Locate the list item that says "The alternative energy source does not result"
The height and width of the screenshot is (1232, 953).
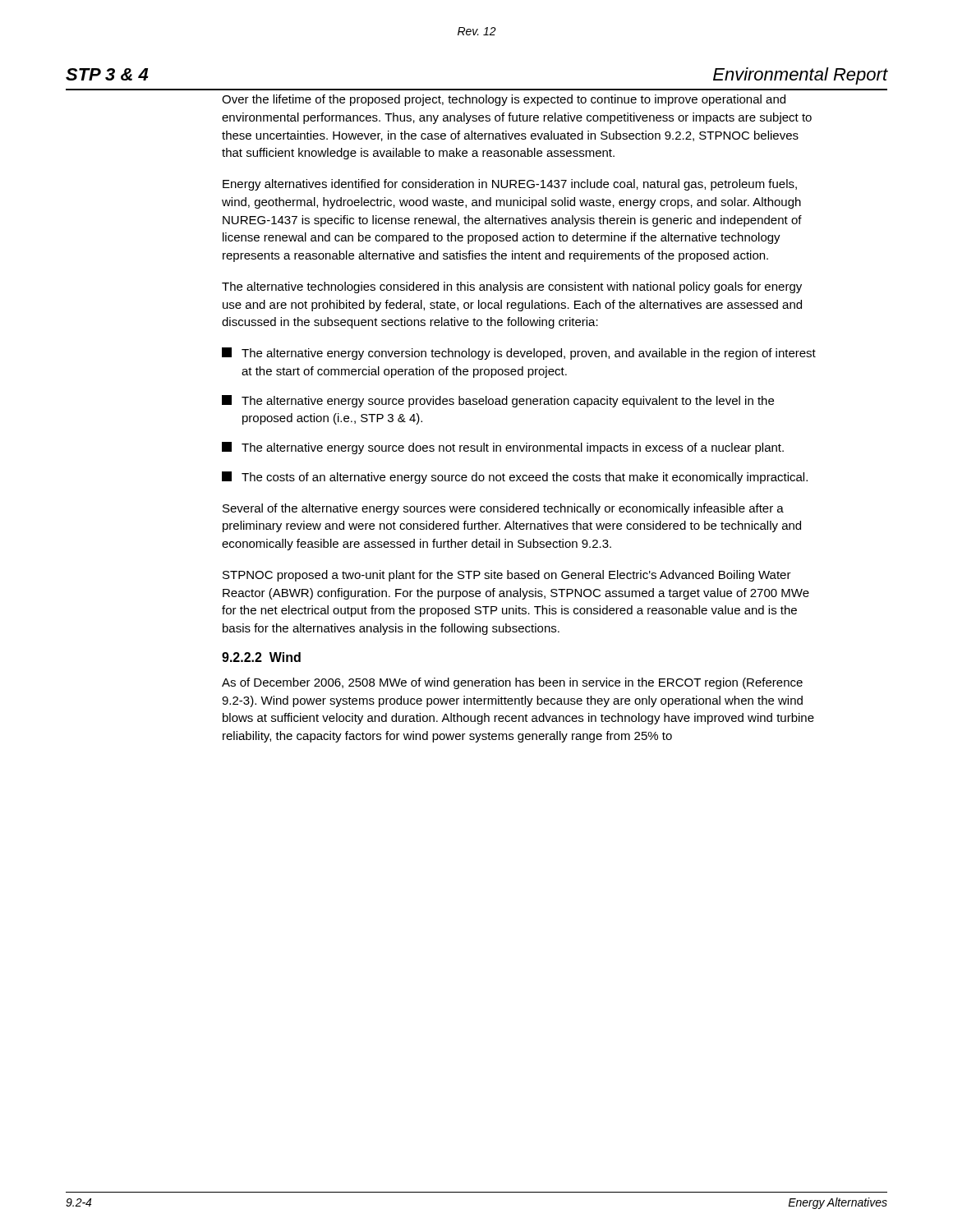click(503, 448)
